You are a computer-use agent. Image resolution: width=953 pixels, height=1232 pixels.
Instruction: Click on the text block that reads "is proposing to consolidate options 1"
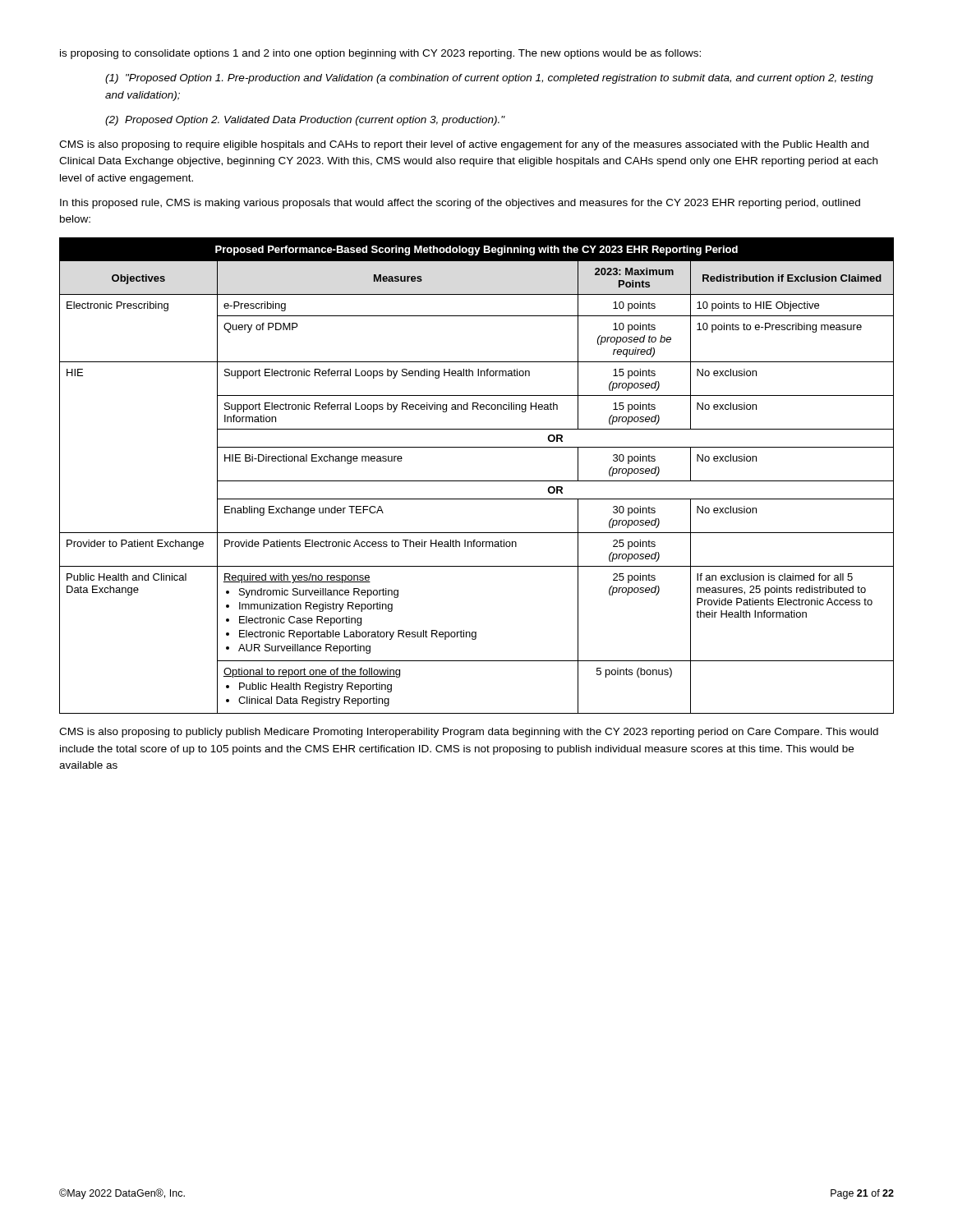coord(380,53)
